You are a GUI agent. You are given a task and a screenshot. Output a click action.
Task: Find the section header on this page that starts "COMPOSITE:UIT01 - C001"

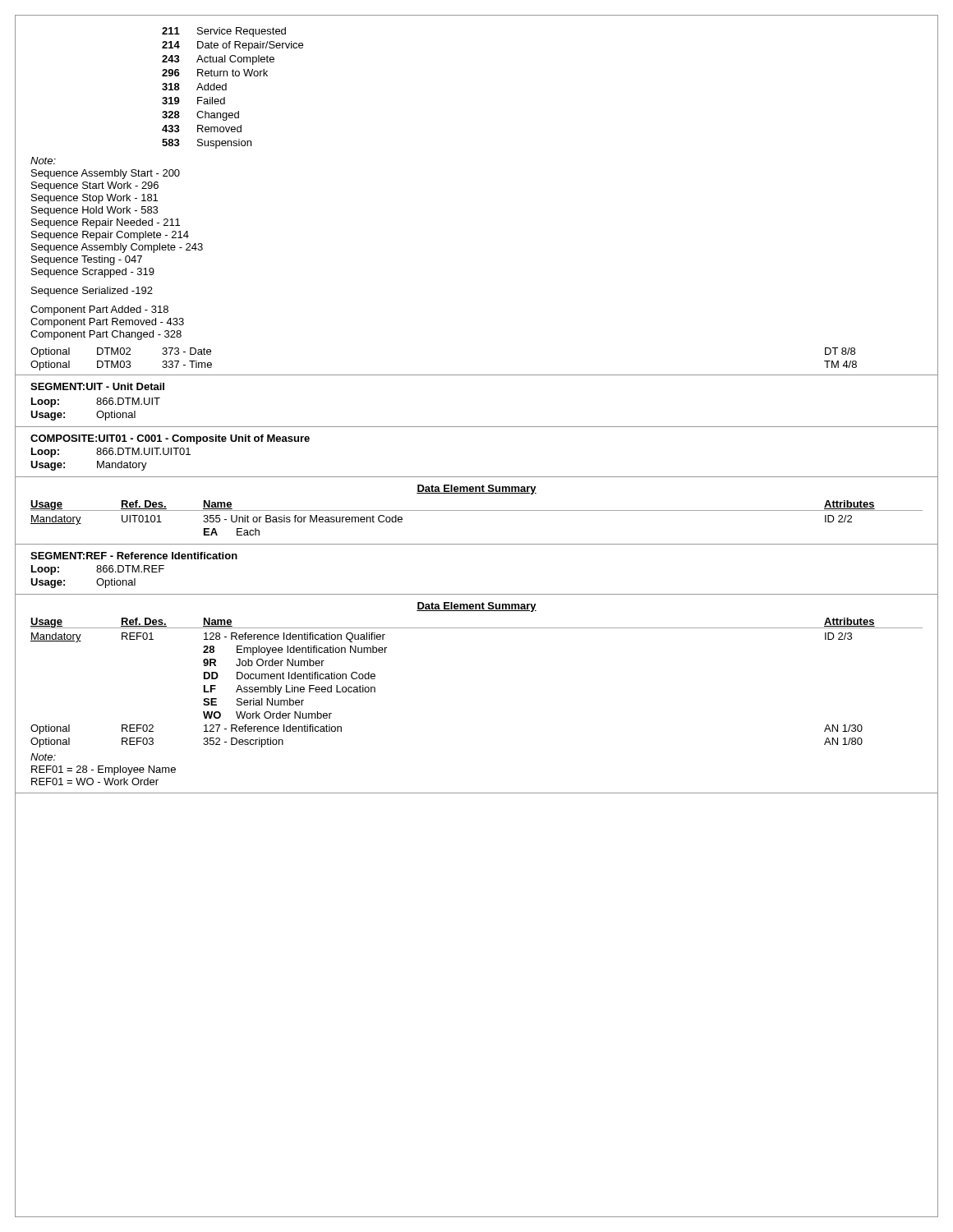pos(170,438)
